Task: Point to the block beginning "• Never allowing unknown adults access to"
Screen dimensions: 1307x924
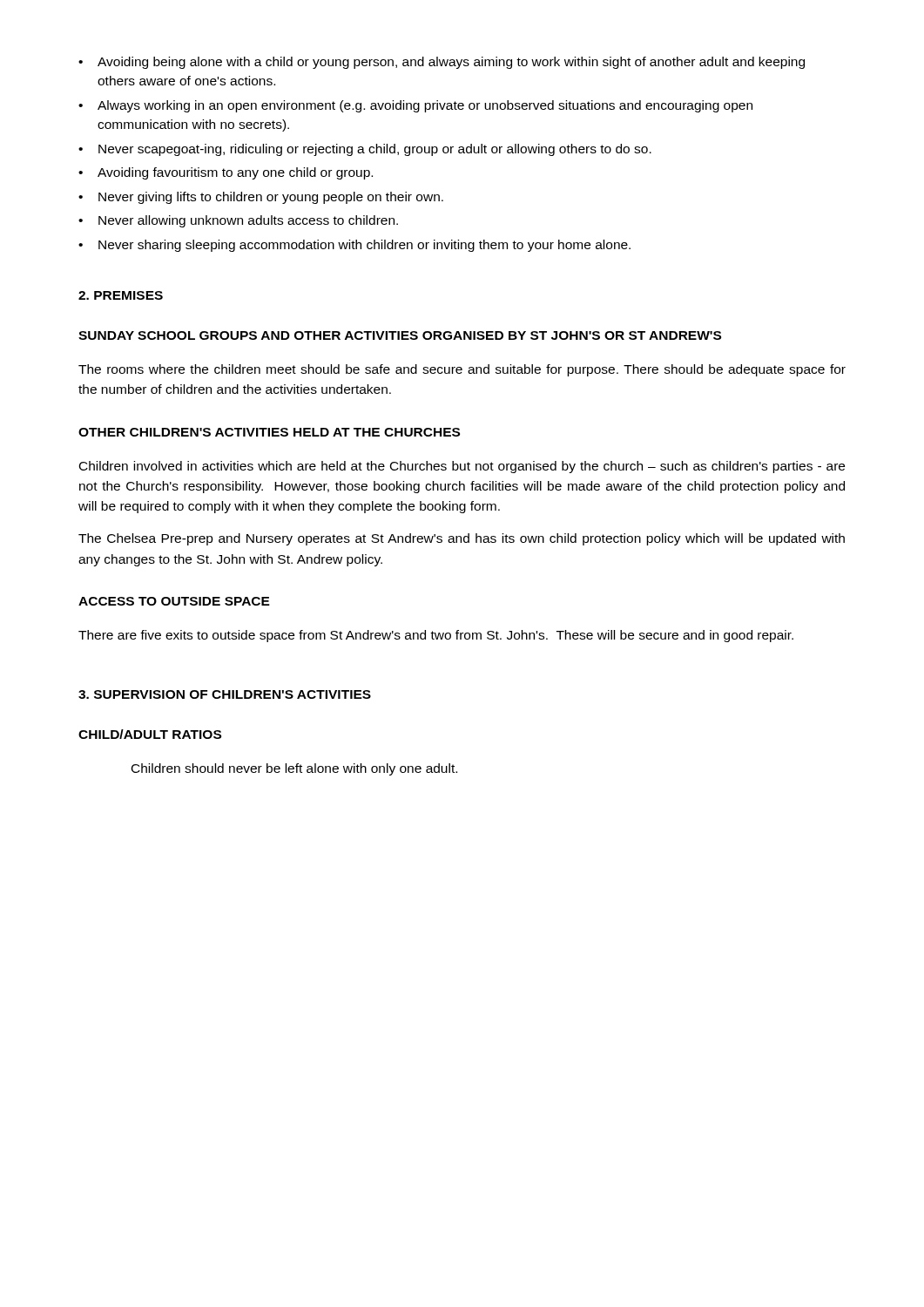Action: 238,221
